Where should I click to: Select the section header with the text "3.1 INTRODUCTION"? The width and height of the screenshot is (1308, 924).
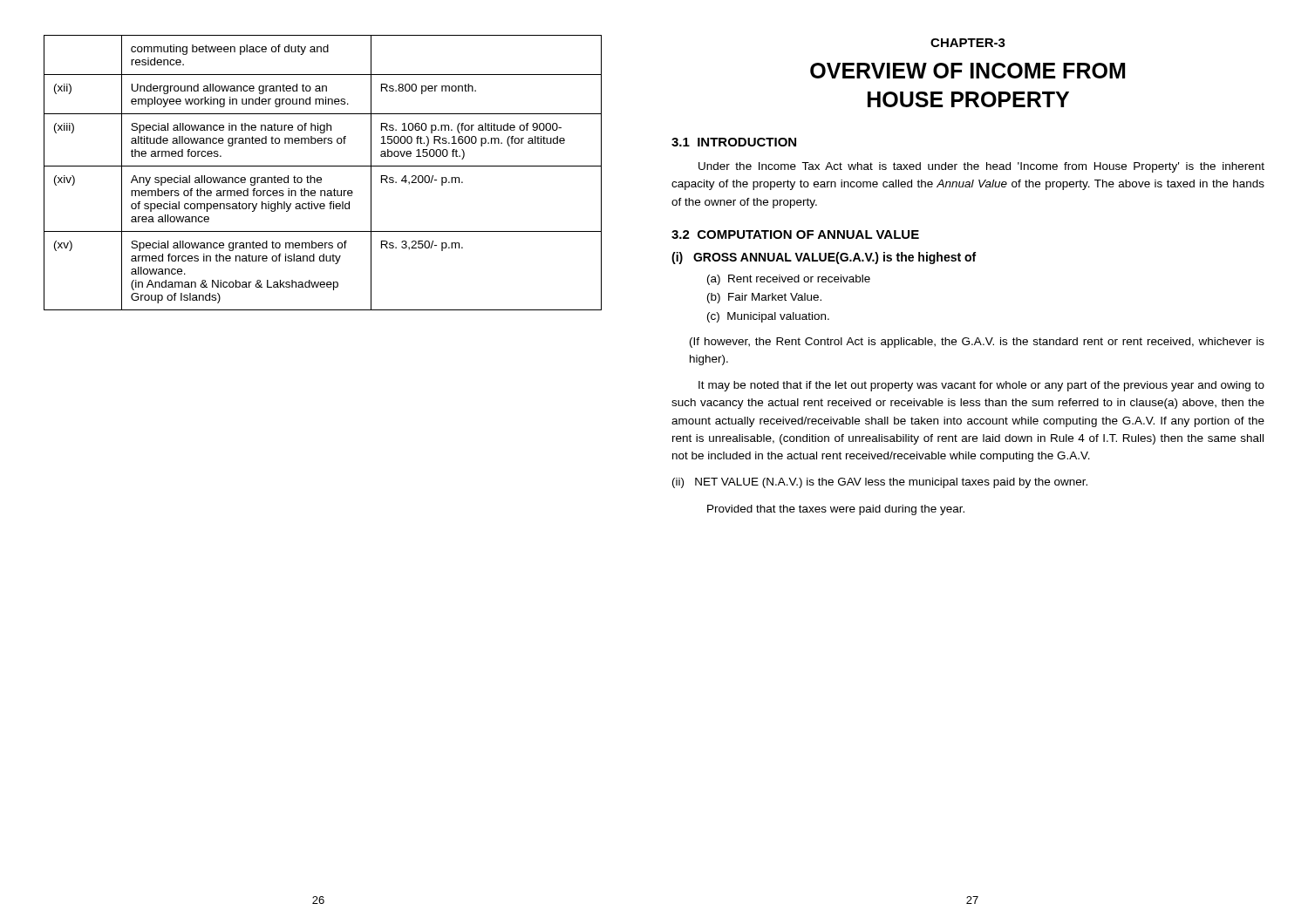[734, 142]
